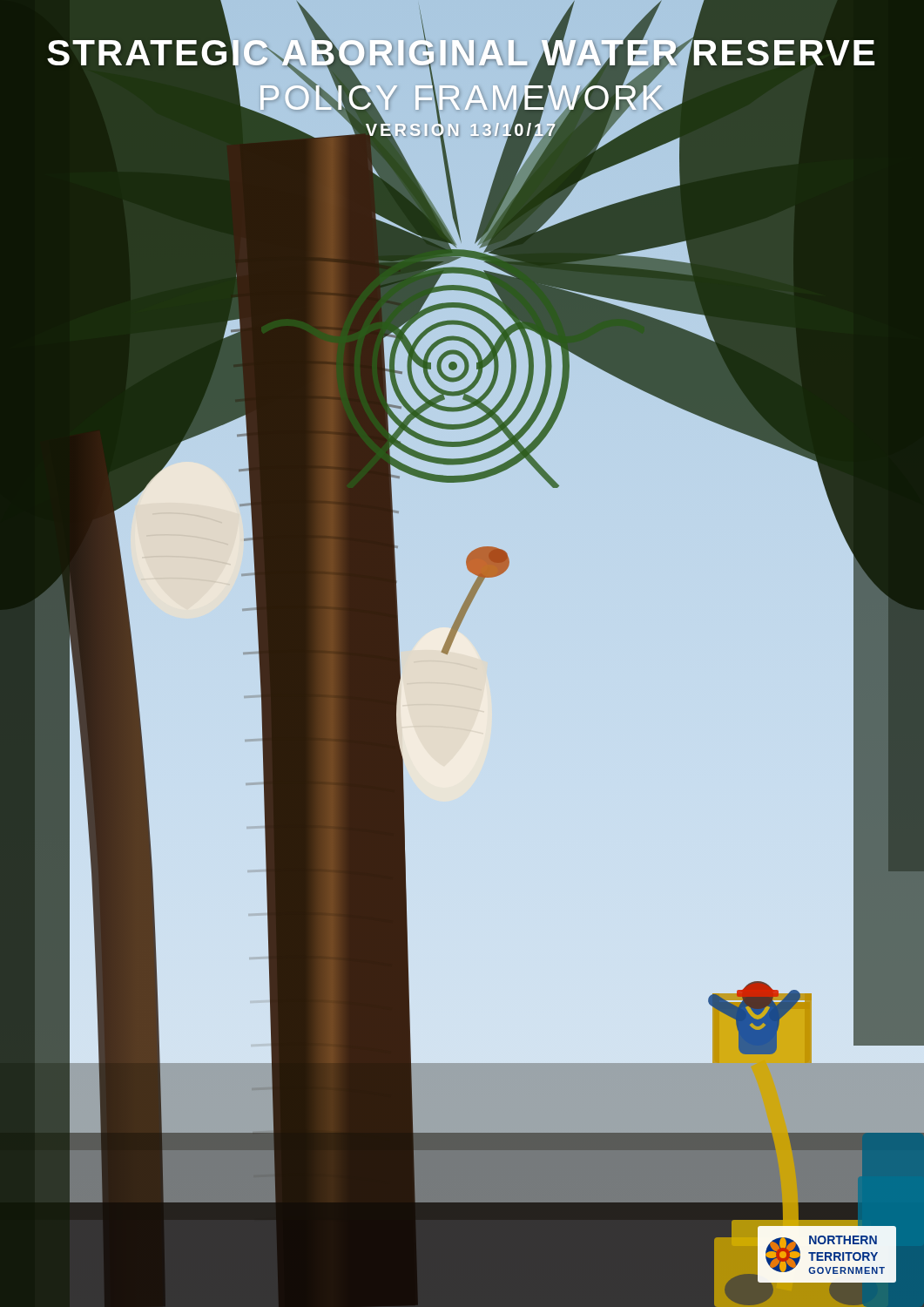Screen dimensions: 1307x924
Task: Click on the logo
Action: point(827,1254)
